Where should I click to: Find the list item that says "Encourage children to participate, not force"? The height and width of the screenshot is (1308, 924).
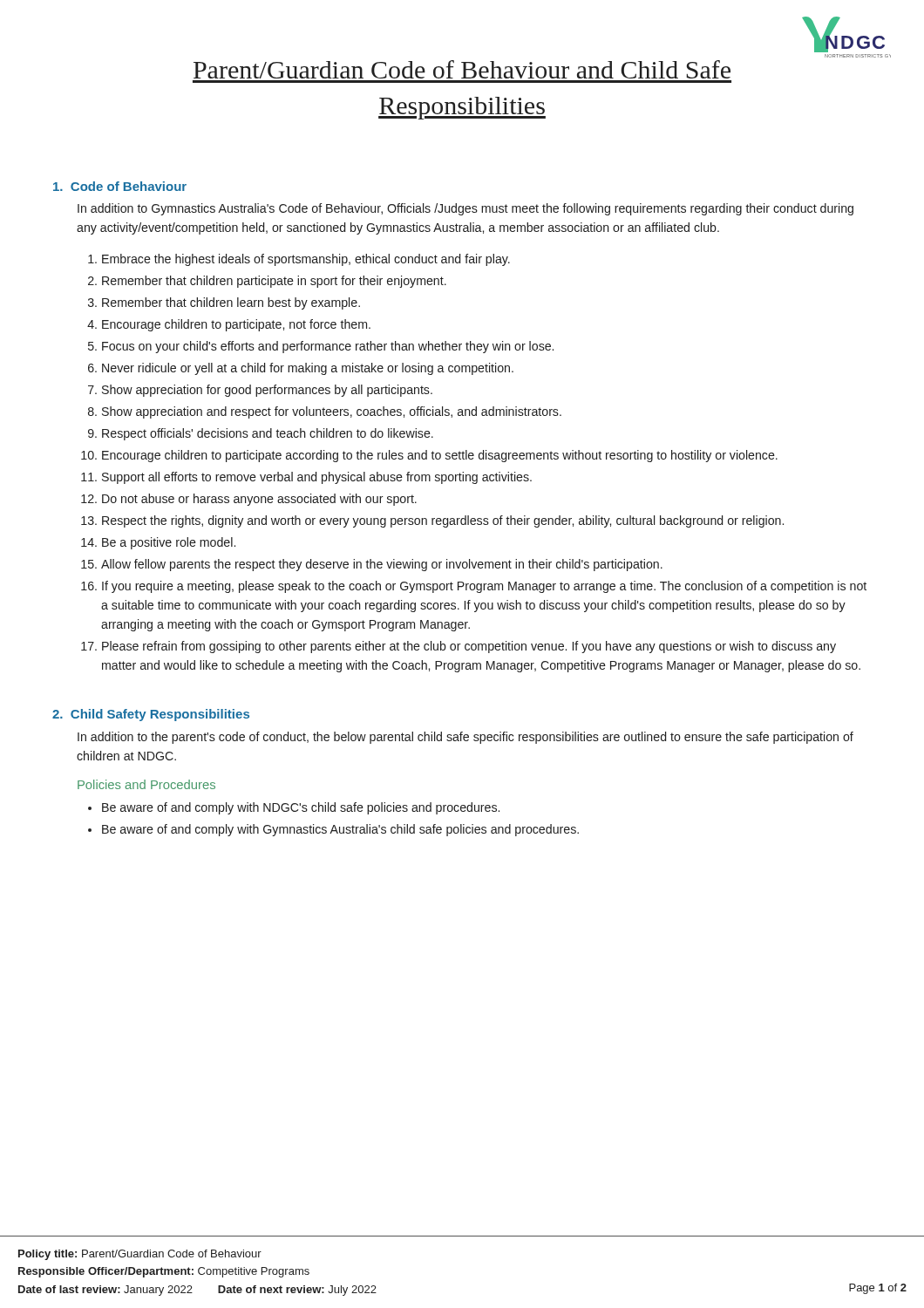(x=236, y=324)
